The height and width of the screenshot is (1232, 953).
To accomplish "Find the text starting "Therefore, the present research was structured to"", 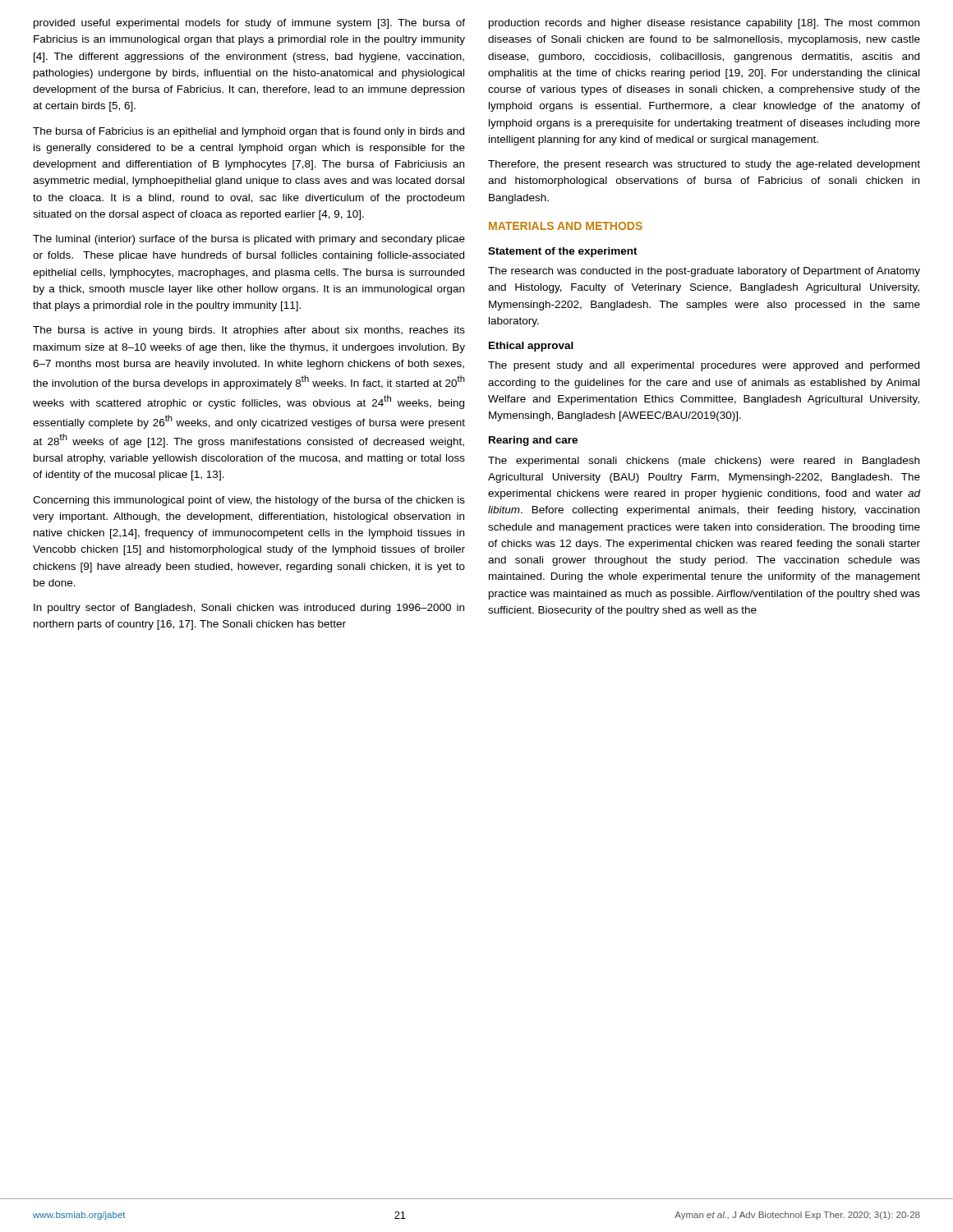I will pos(704,181).
